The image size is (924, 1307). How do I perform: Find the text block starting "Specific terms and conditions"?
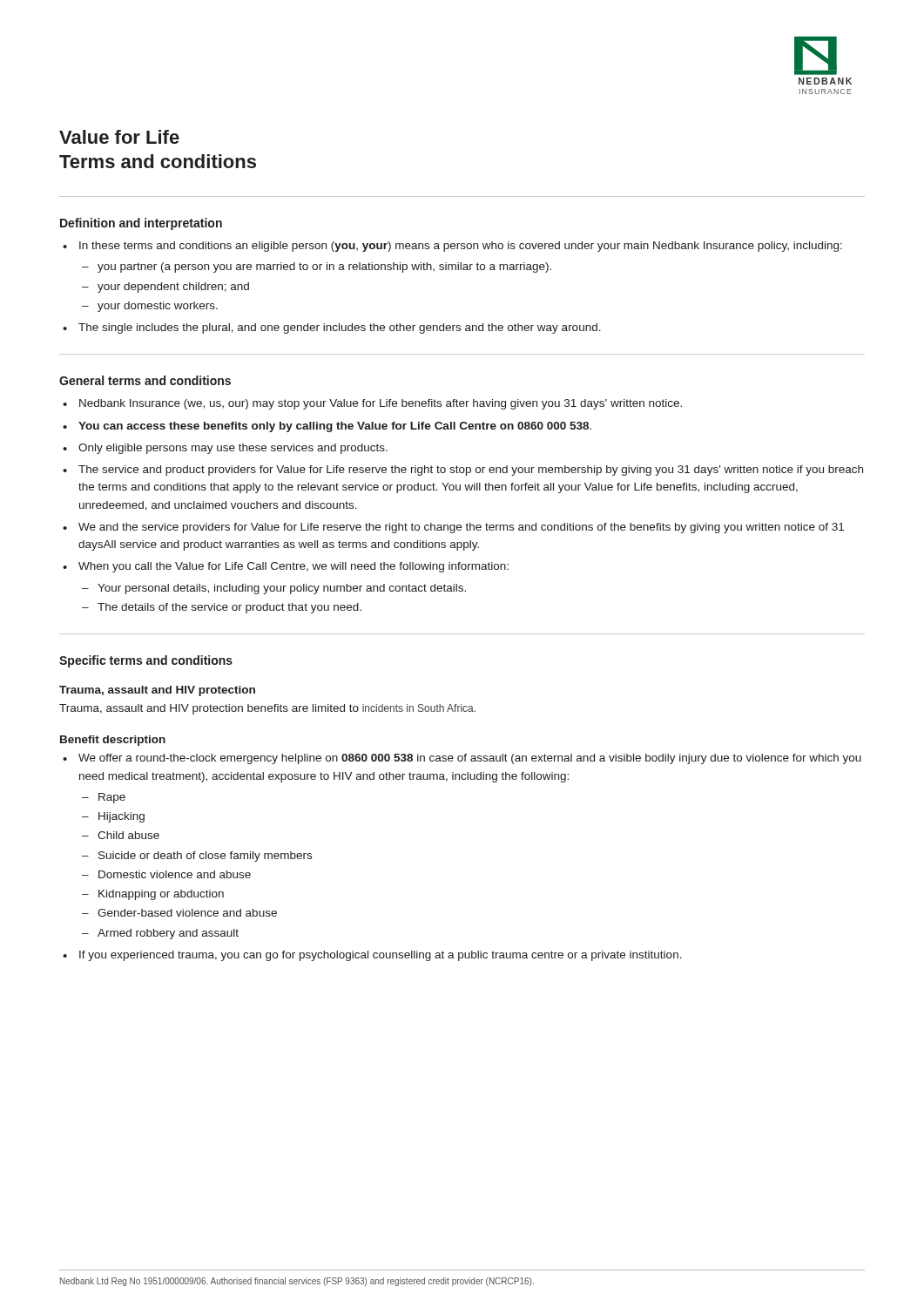[x=146, y=660]
